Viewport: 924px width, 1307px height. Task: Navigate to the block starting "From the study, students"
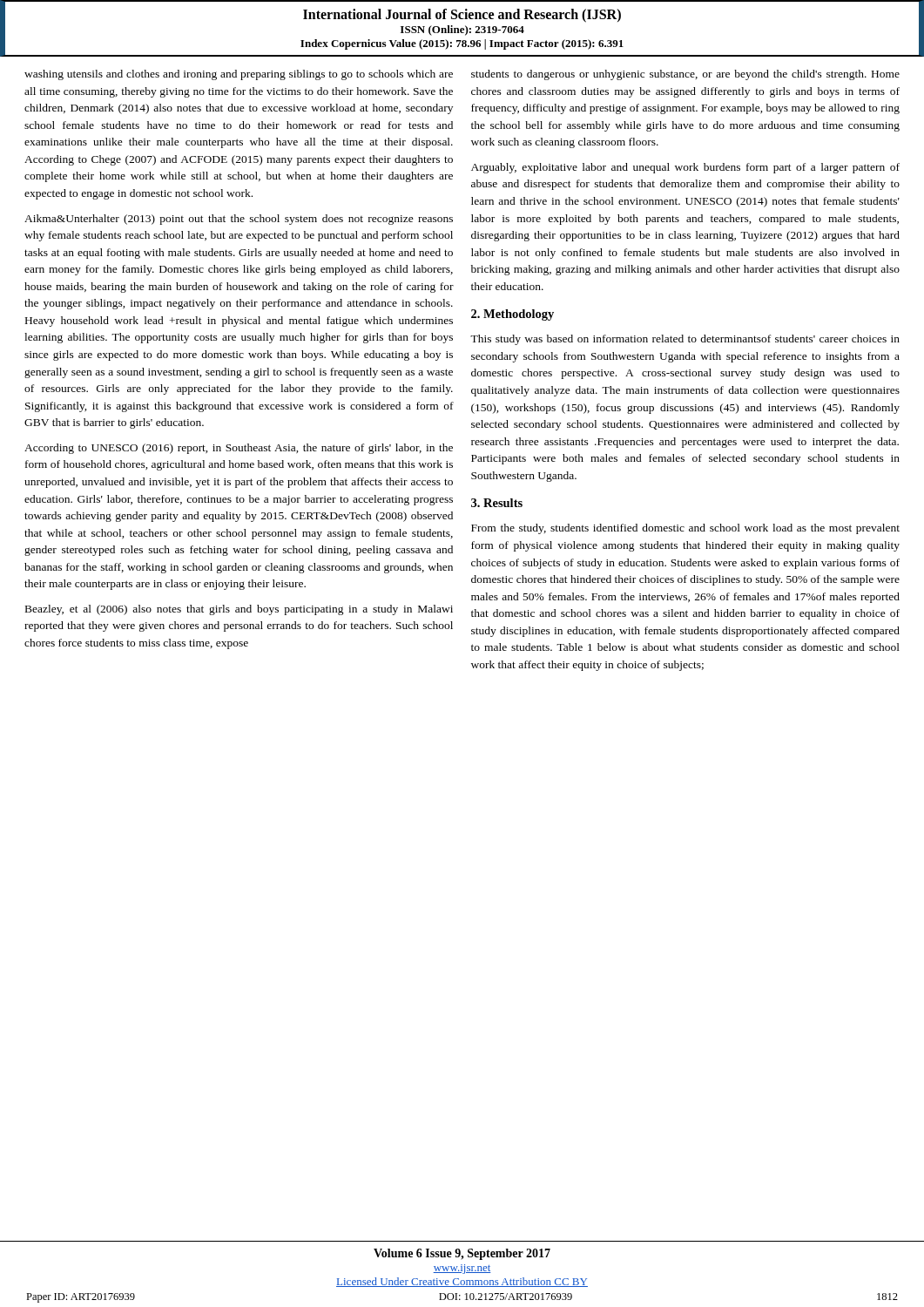685,596
